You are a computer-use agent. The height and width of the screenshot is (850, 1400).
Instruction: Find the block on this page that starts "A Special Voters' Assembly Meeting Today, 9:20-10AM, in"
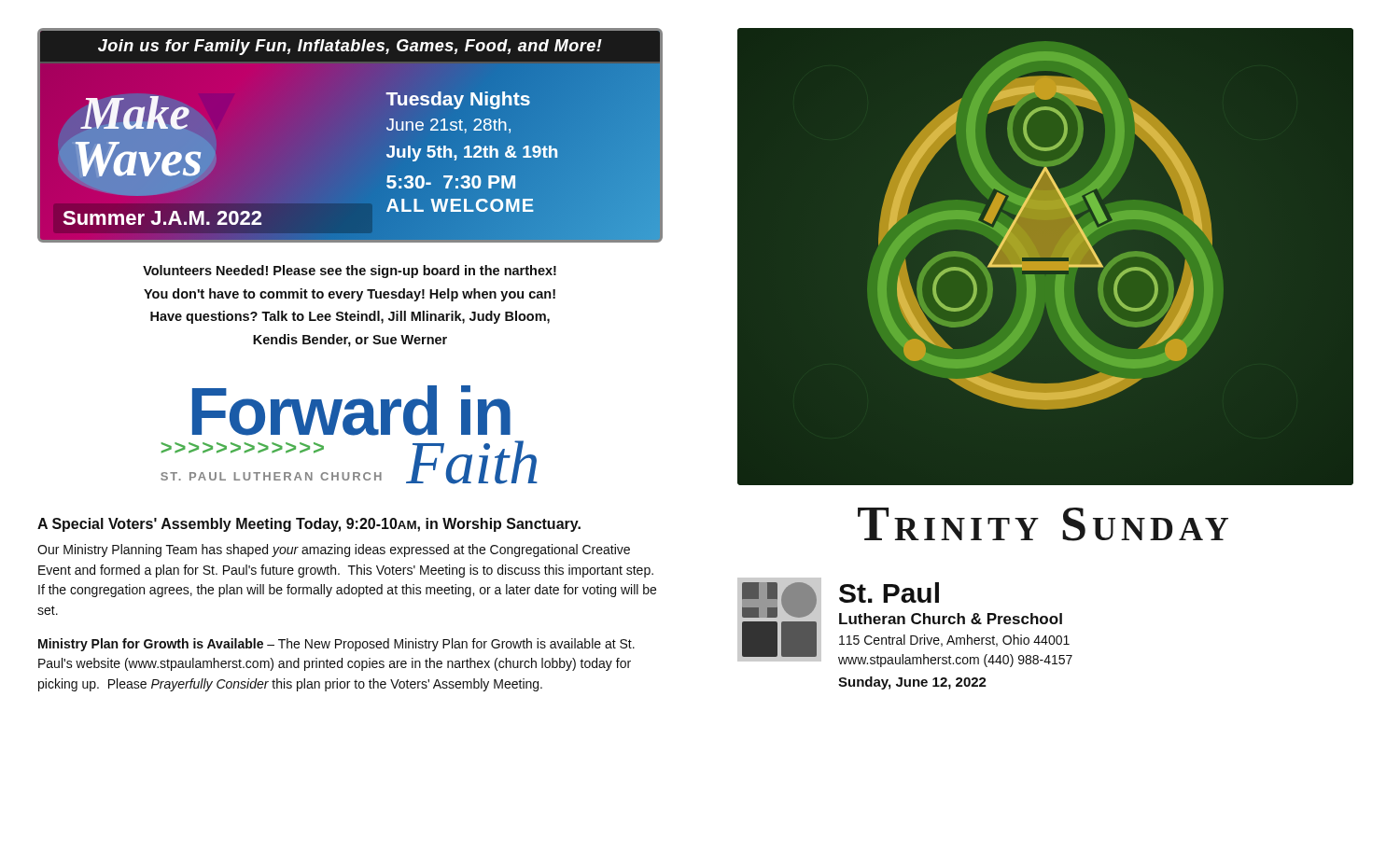(350, 567)
